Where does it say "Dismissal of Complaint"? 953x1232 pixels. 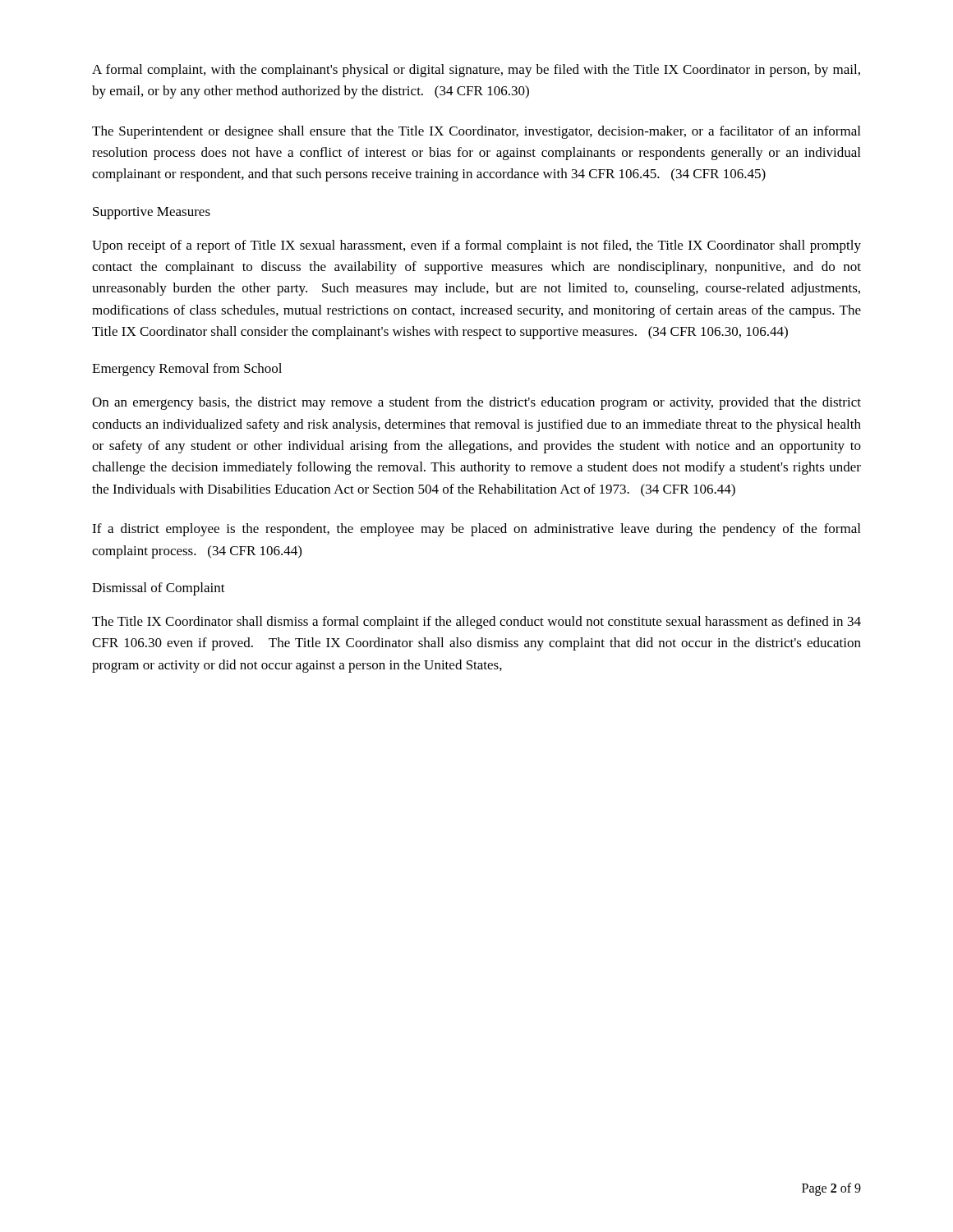pos(158,588)
